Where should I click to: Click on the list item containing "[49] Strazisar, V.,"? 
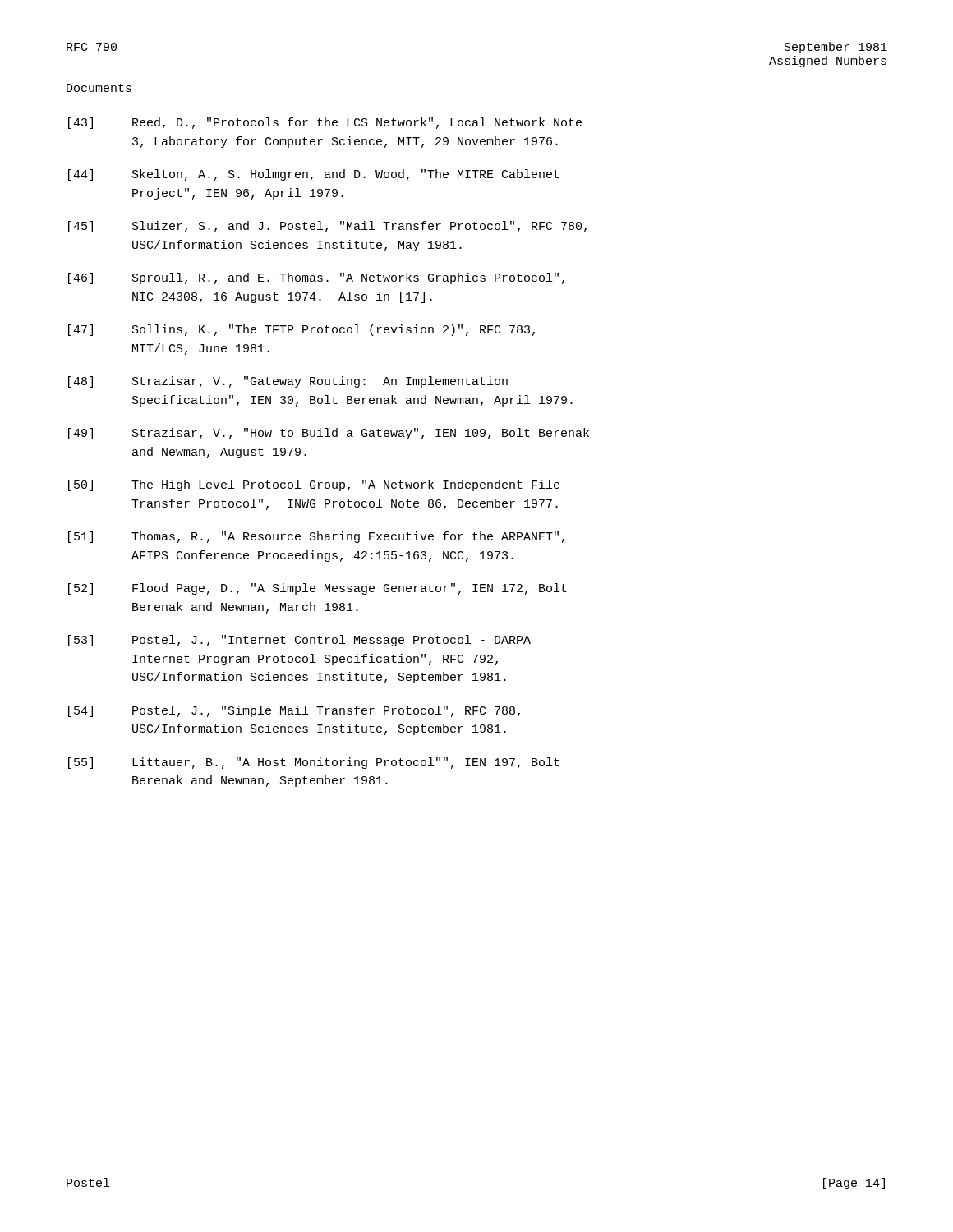pyautogui.click(x=476, y=444)
